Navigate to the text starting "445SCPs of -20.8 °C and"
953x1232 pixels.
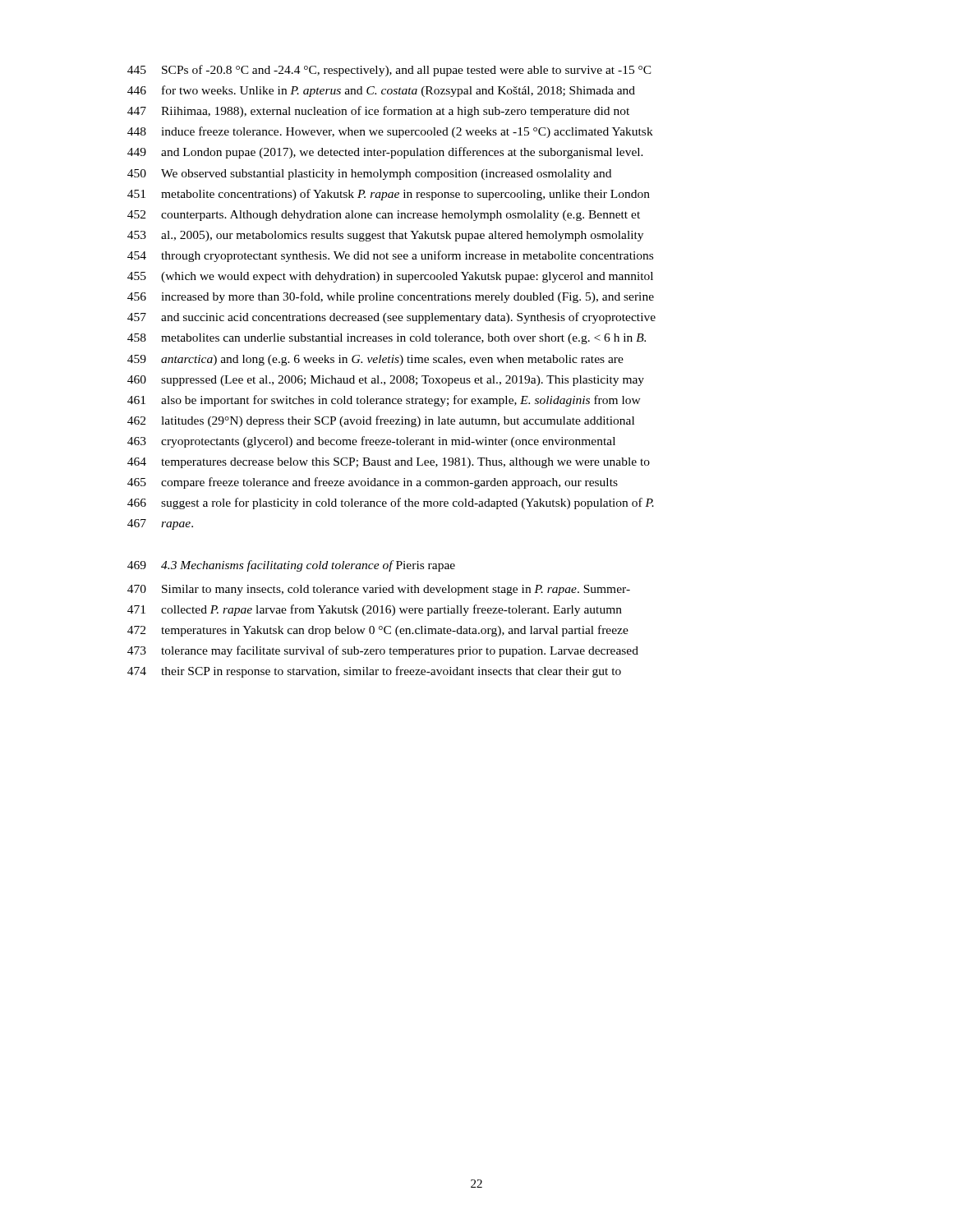[476, 296]
